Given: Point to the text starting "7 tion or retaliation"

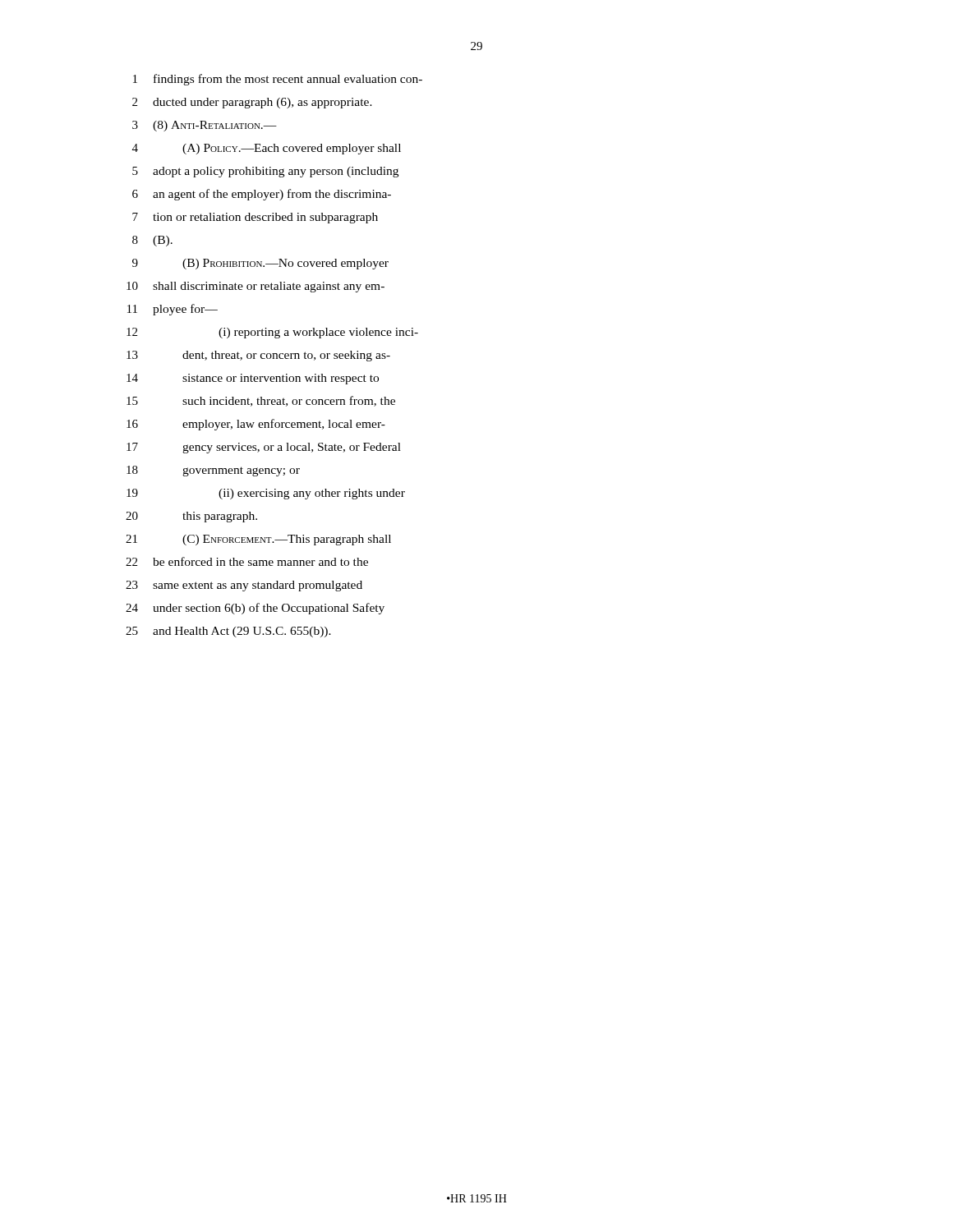Looking at the screenshot, I should click(255, 218).
